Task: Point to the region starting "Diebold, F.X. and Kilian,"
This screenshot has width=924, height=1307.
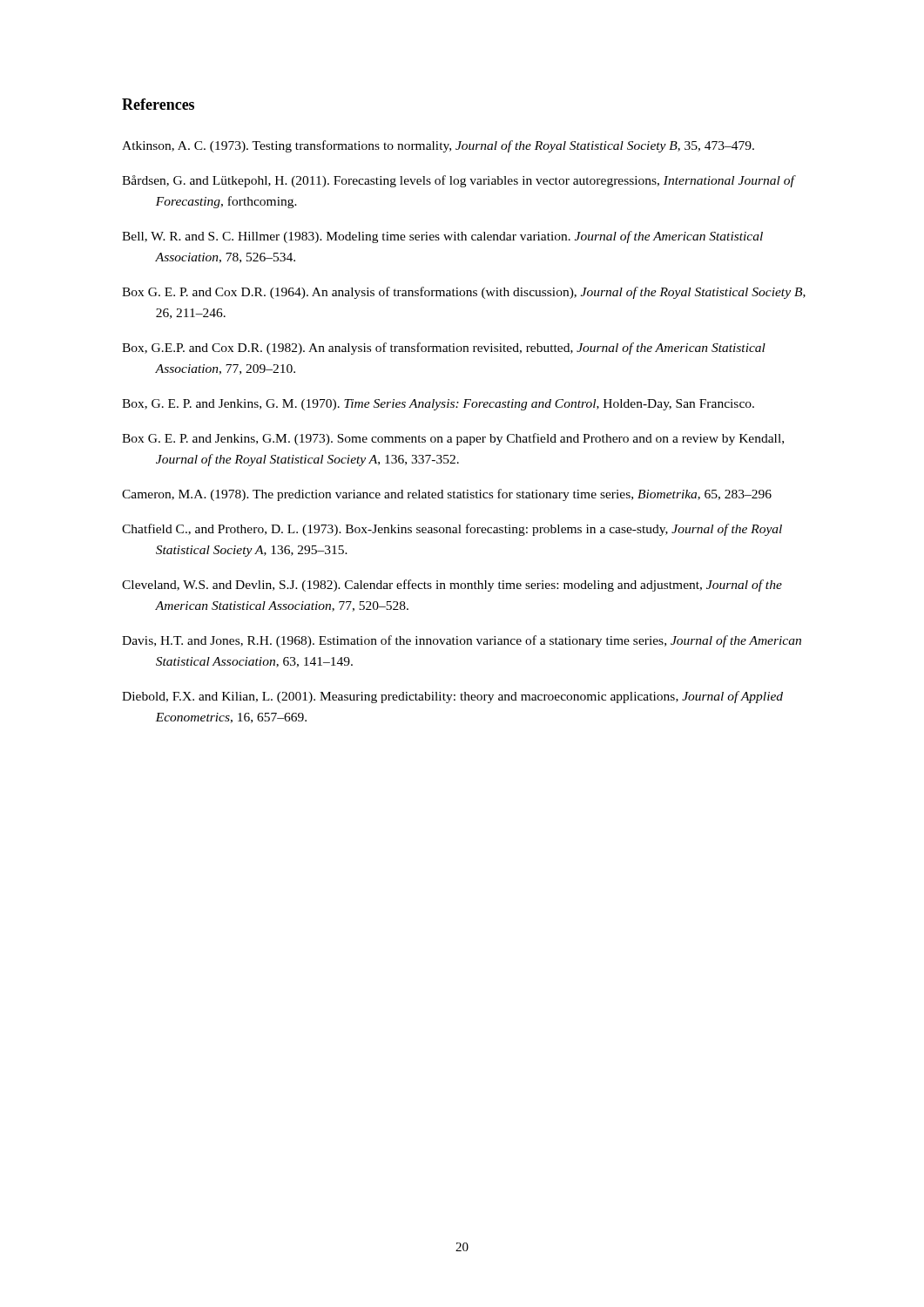Action: pyautogui.click(x=452, y=706)
